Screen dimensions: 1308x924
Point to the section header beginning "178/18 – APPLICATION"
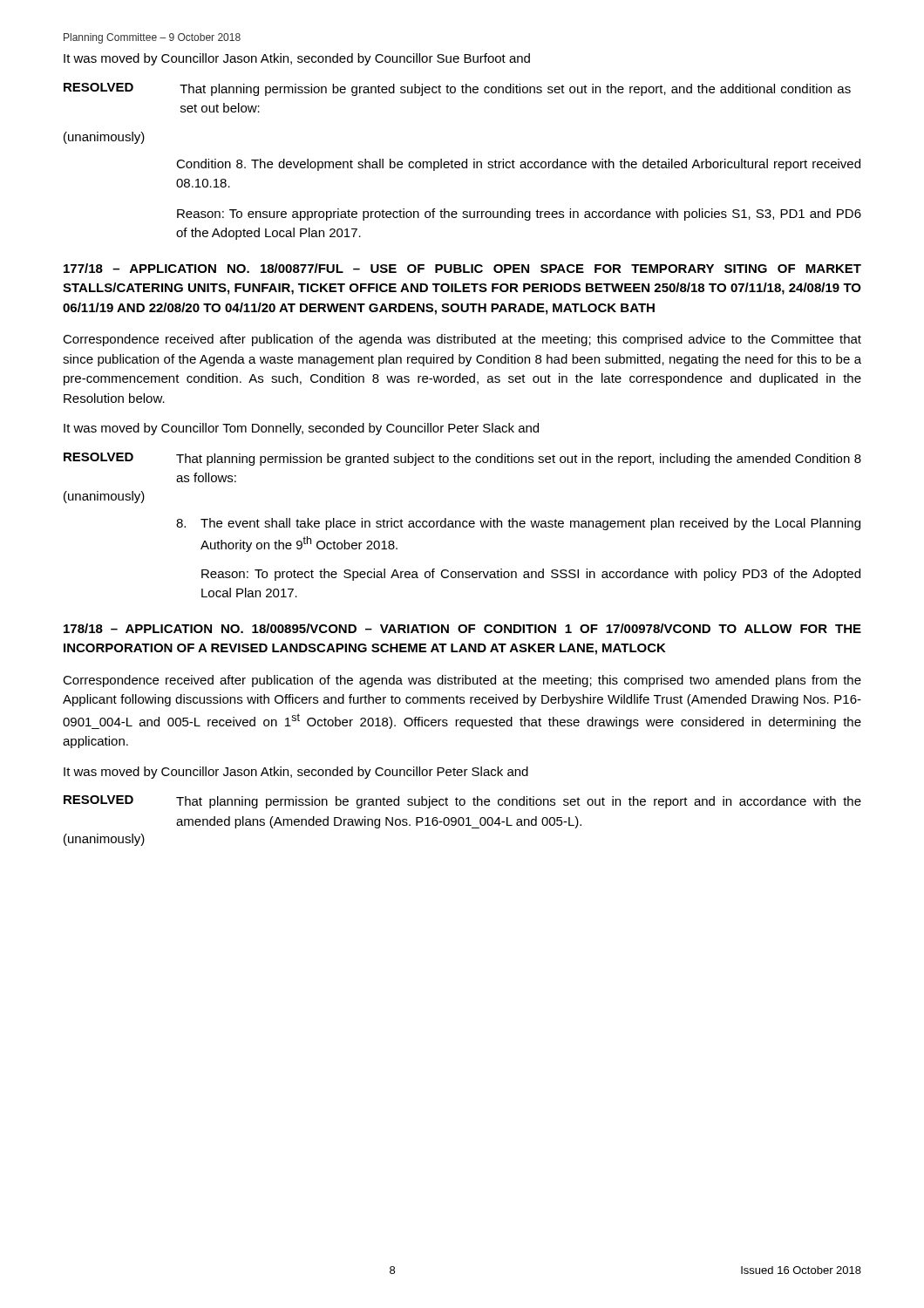[x=462, y=638]
